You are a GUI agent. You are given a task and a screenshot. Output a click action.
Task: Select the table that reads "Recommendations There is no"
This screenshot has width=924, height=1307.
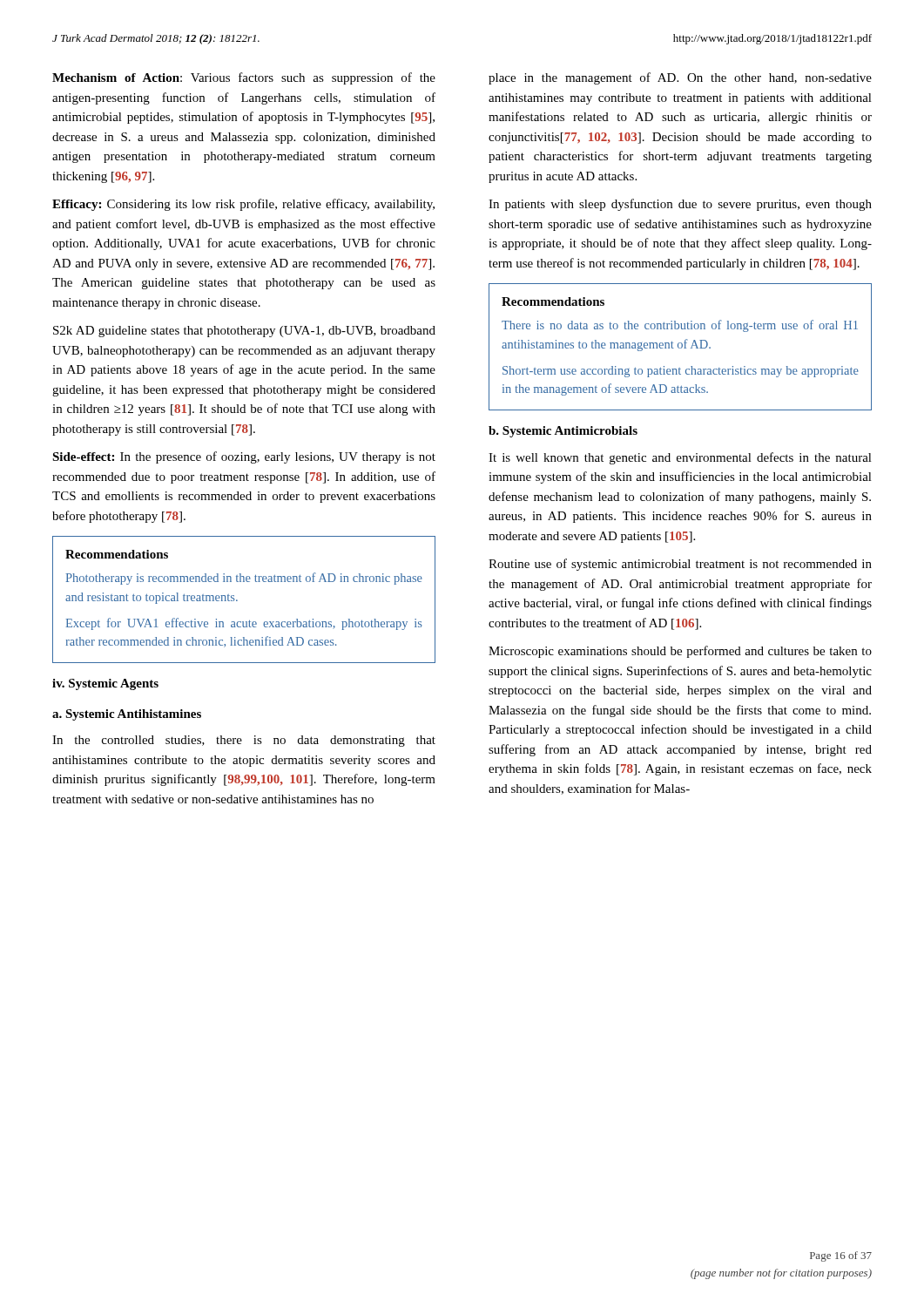[x=680, y=347]
